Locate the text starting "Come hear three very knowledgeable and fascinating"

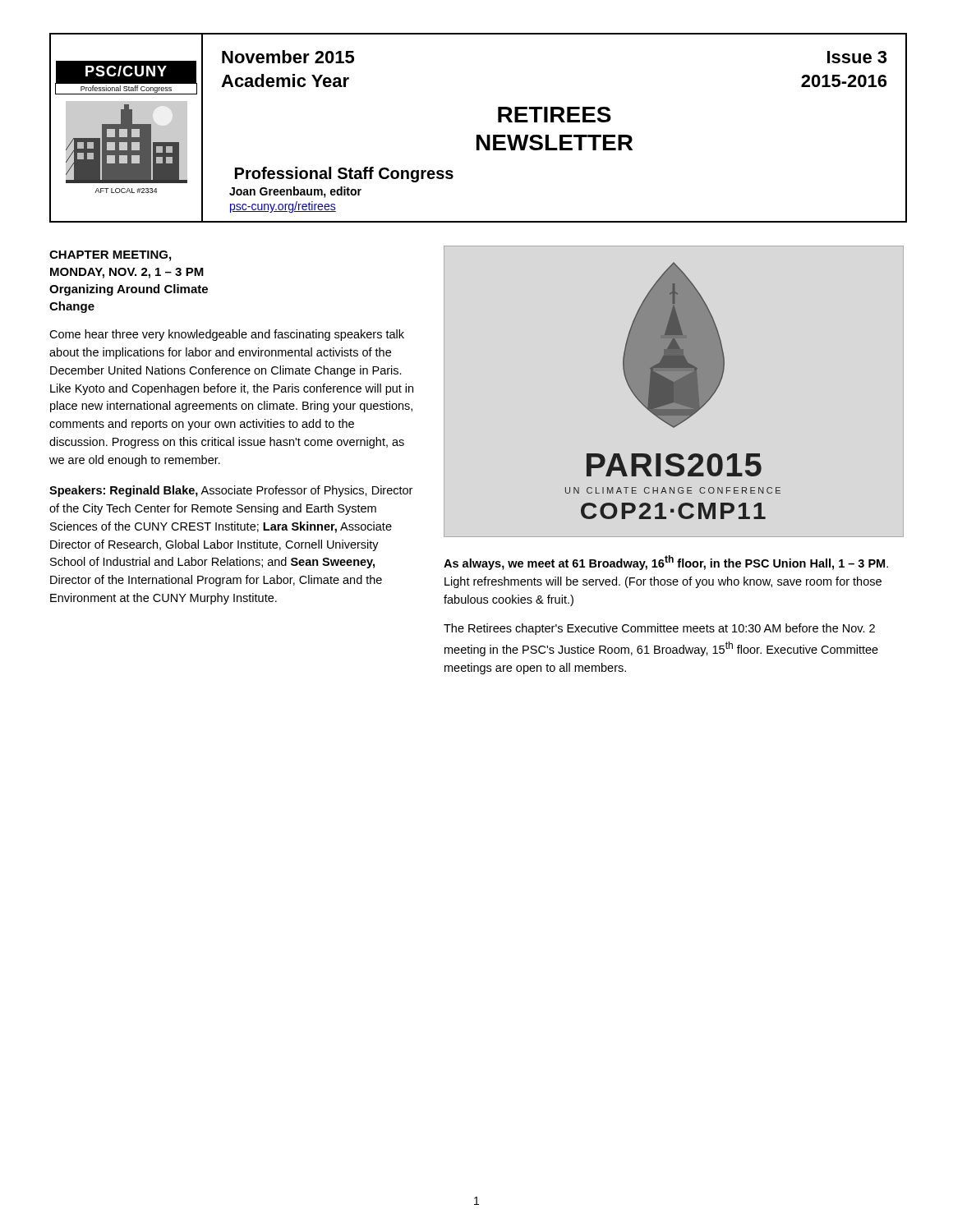coord(232,397)
